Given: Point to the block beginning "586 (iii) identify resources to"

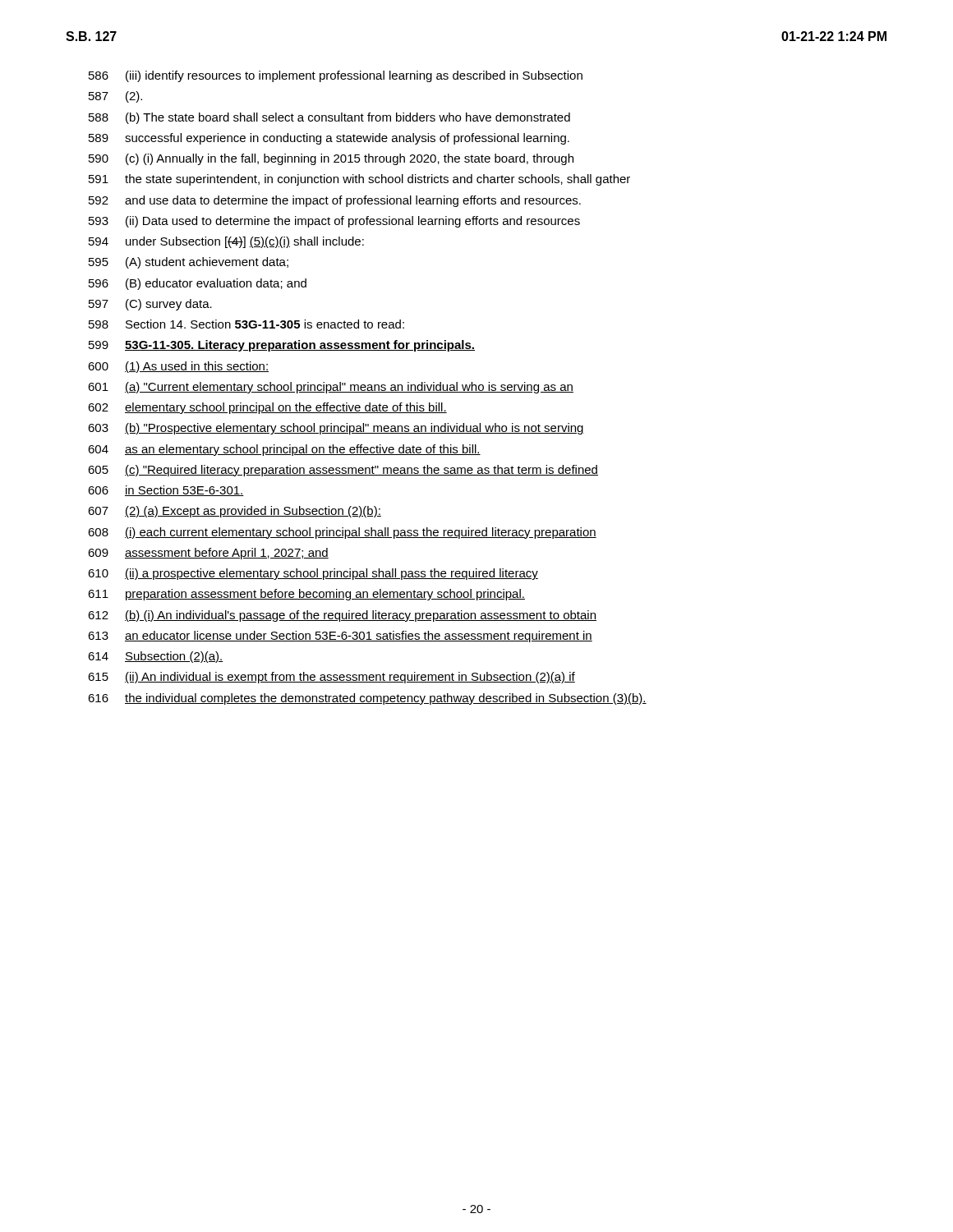Looking at the screenshot, I should point(476,75).
